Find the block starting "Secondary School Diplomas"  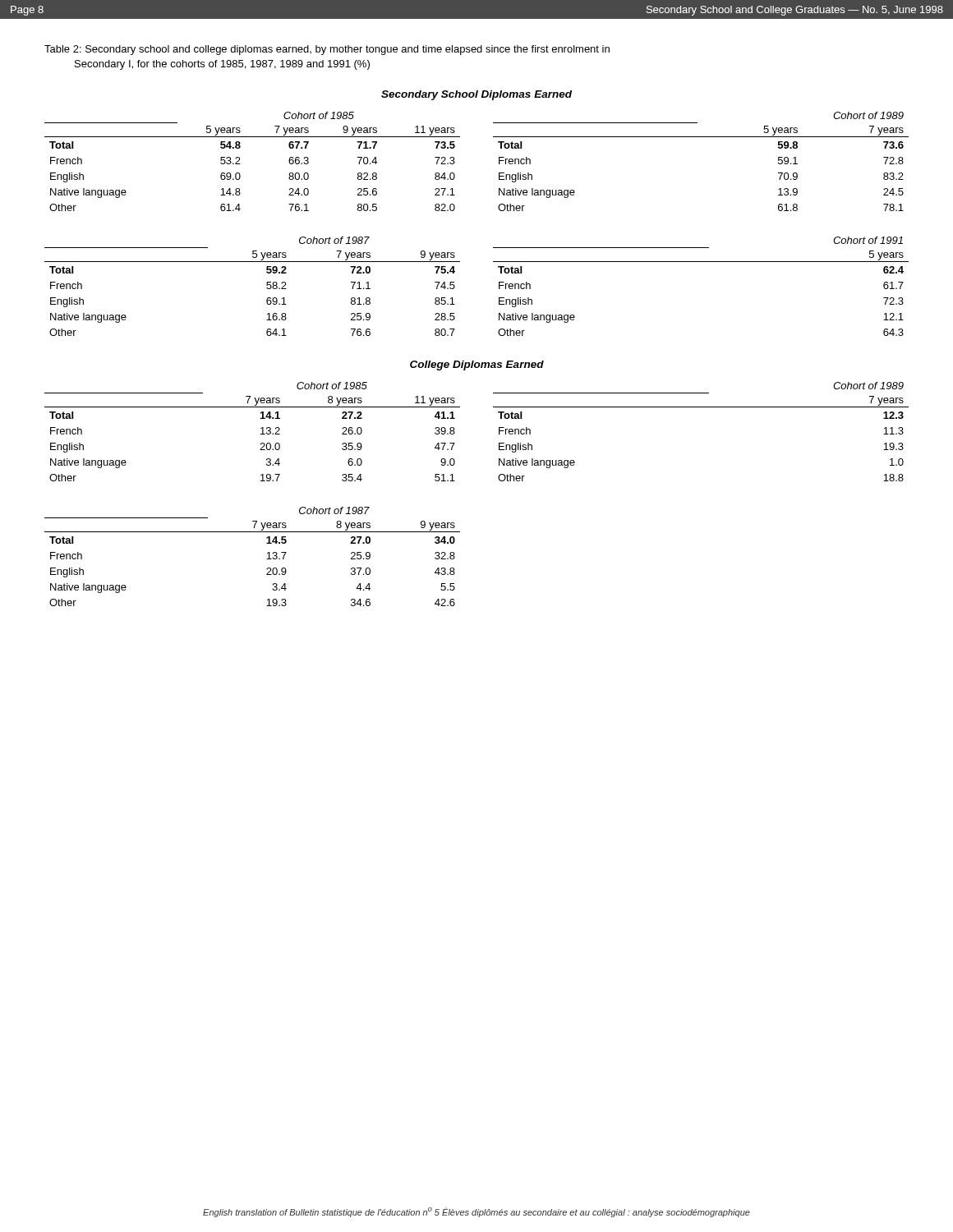(476, 94)
